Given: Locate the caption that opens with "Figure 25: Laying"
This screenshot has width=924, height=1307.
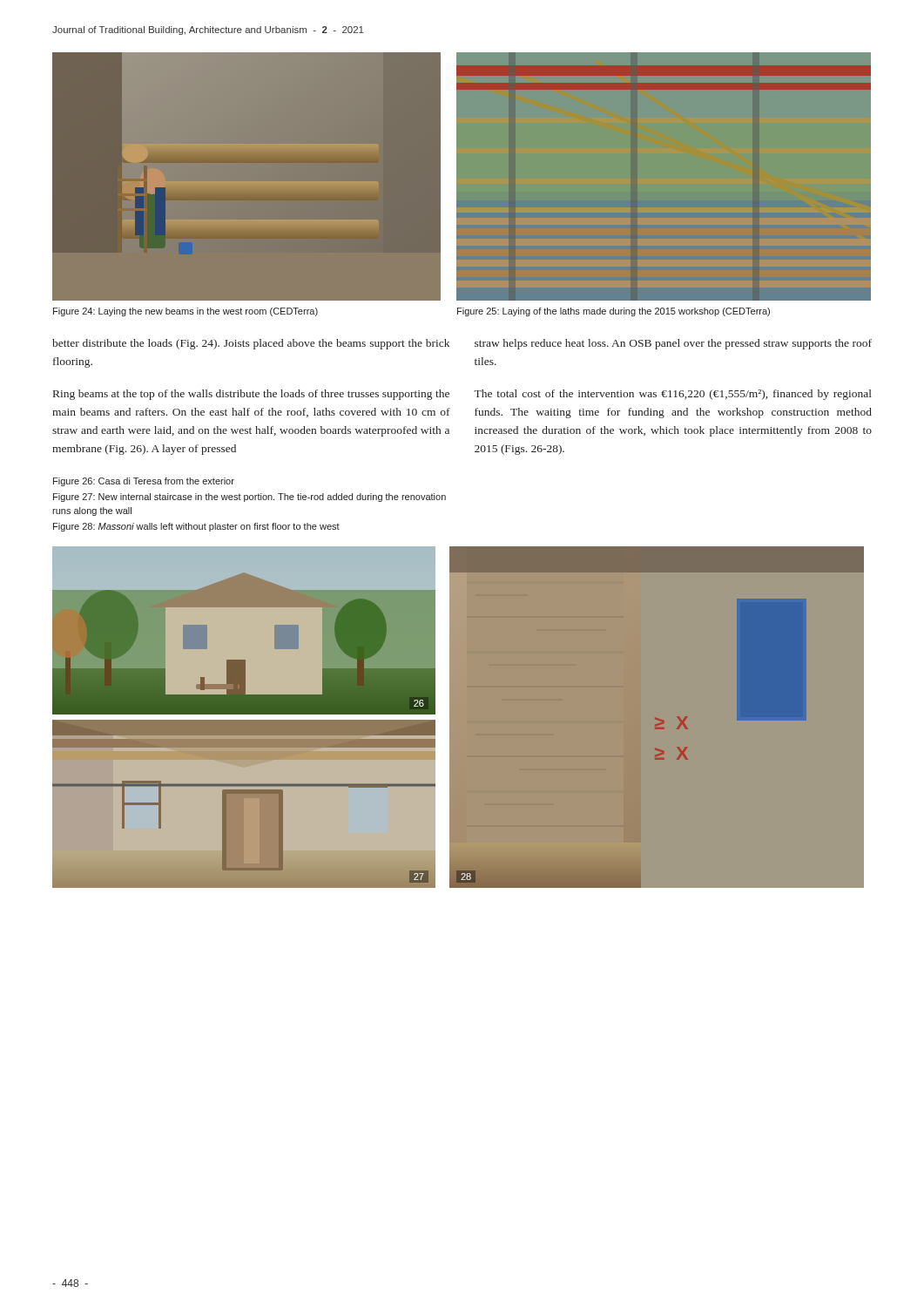Looking at the screenshot, I should click(613, 311).
